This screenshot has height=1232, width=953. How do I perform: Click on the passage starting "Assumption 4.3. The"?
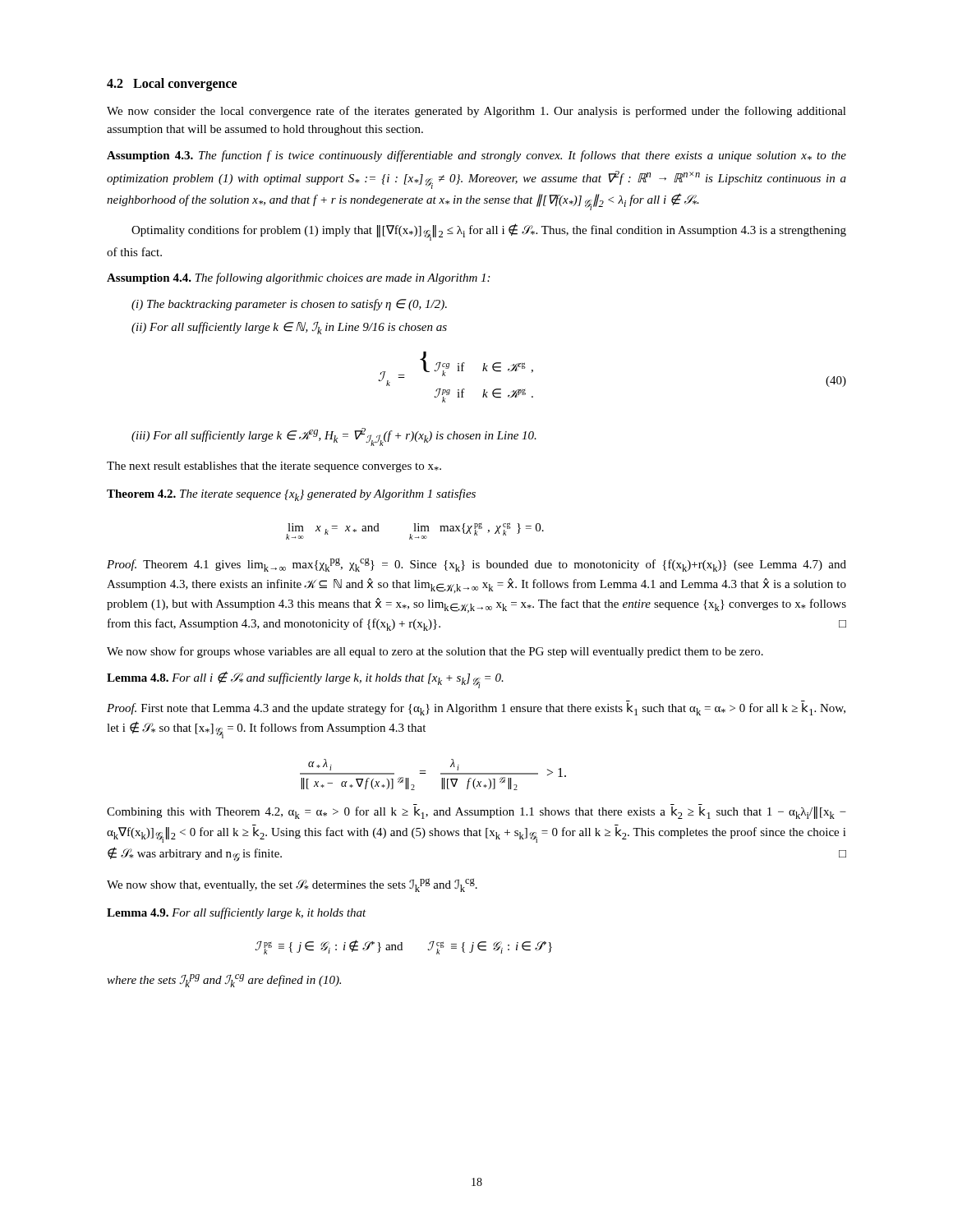[x=476, y=180]
